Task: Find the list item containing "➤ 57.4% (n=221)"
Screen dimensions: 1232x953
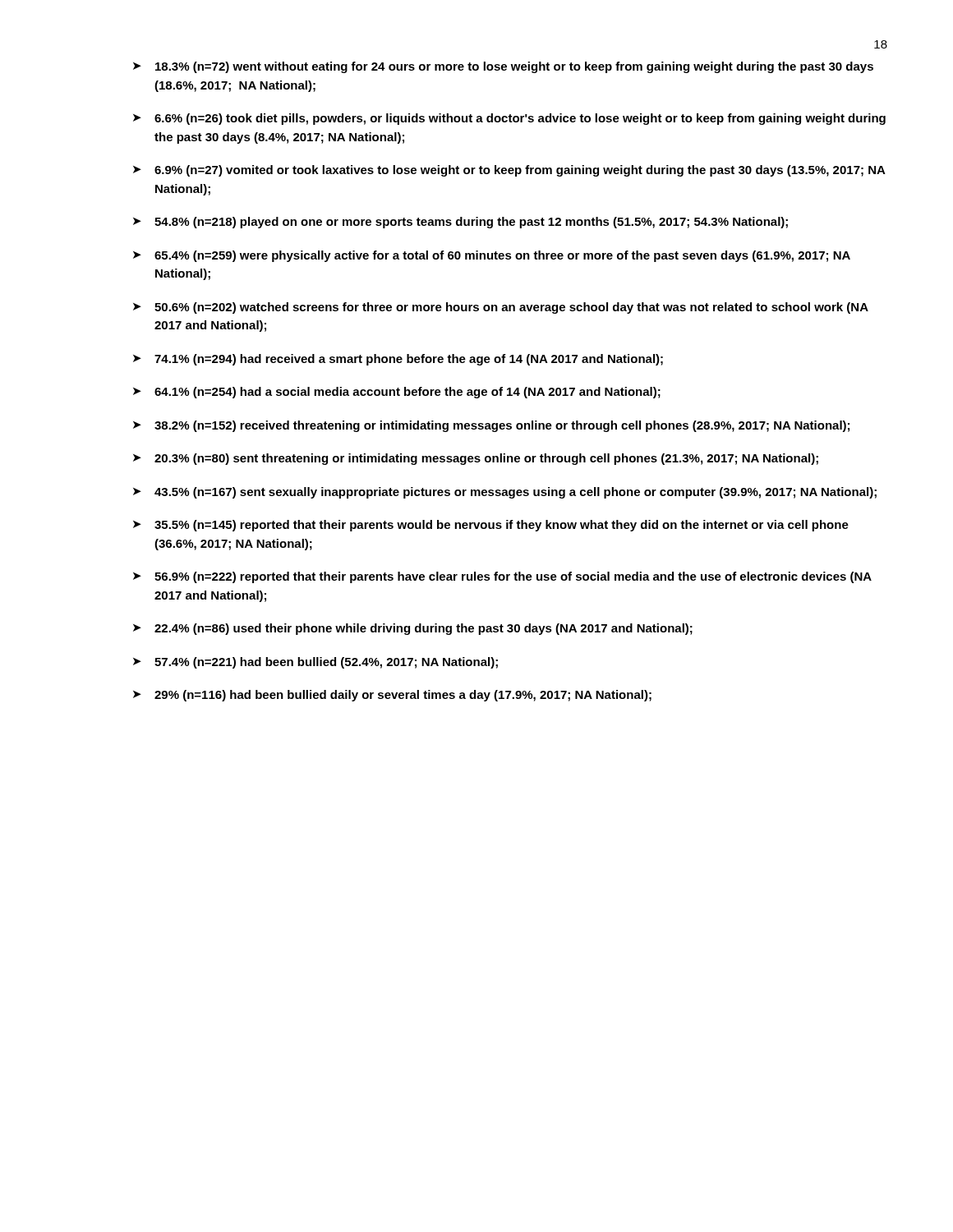Action: click(x=315, y=662)
